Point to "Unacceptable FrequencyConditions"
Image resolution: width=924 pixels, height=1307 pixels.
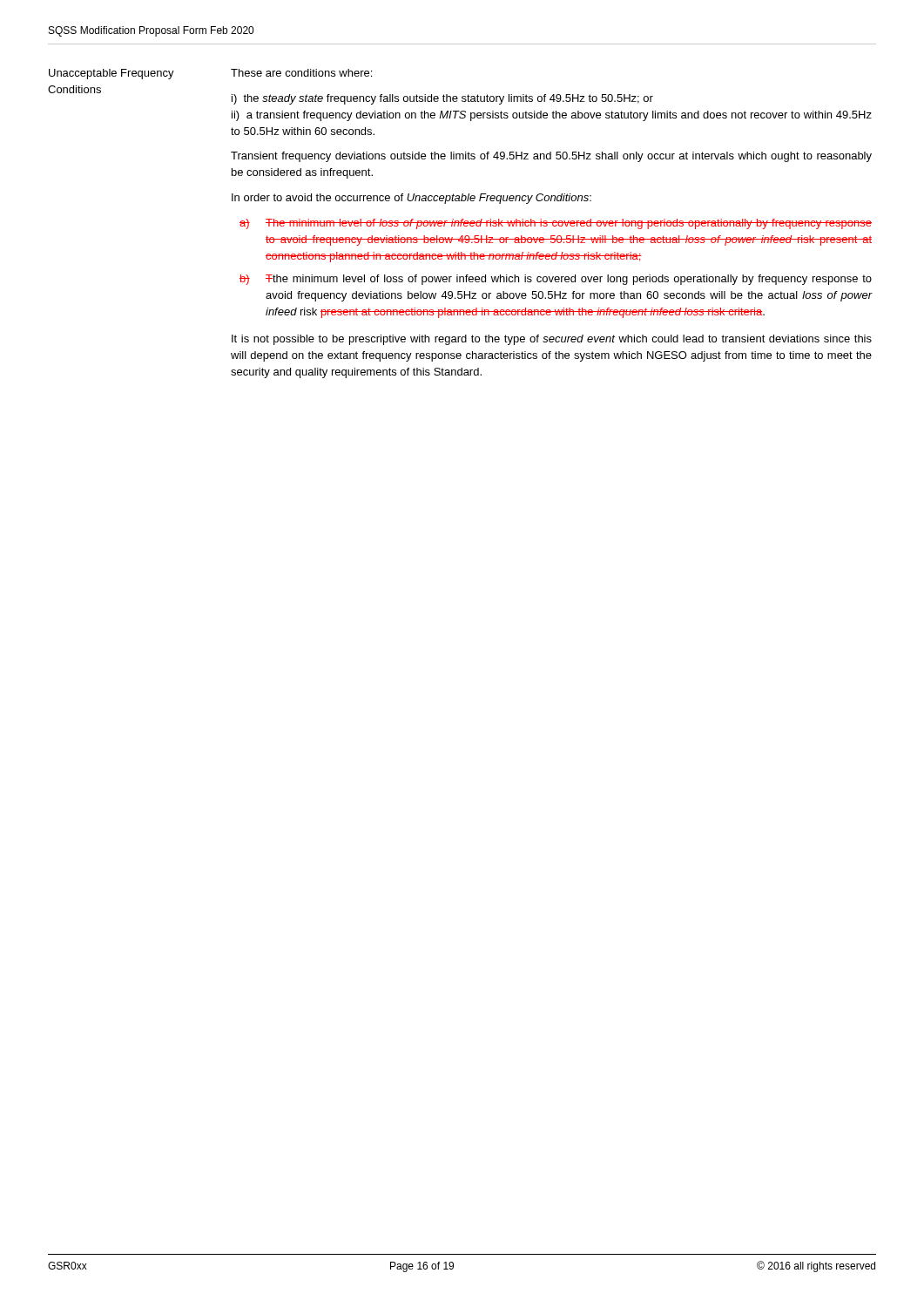click(111, 81)
